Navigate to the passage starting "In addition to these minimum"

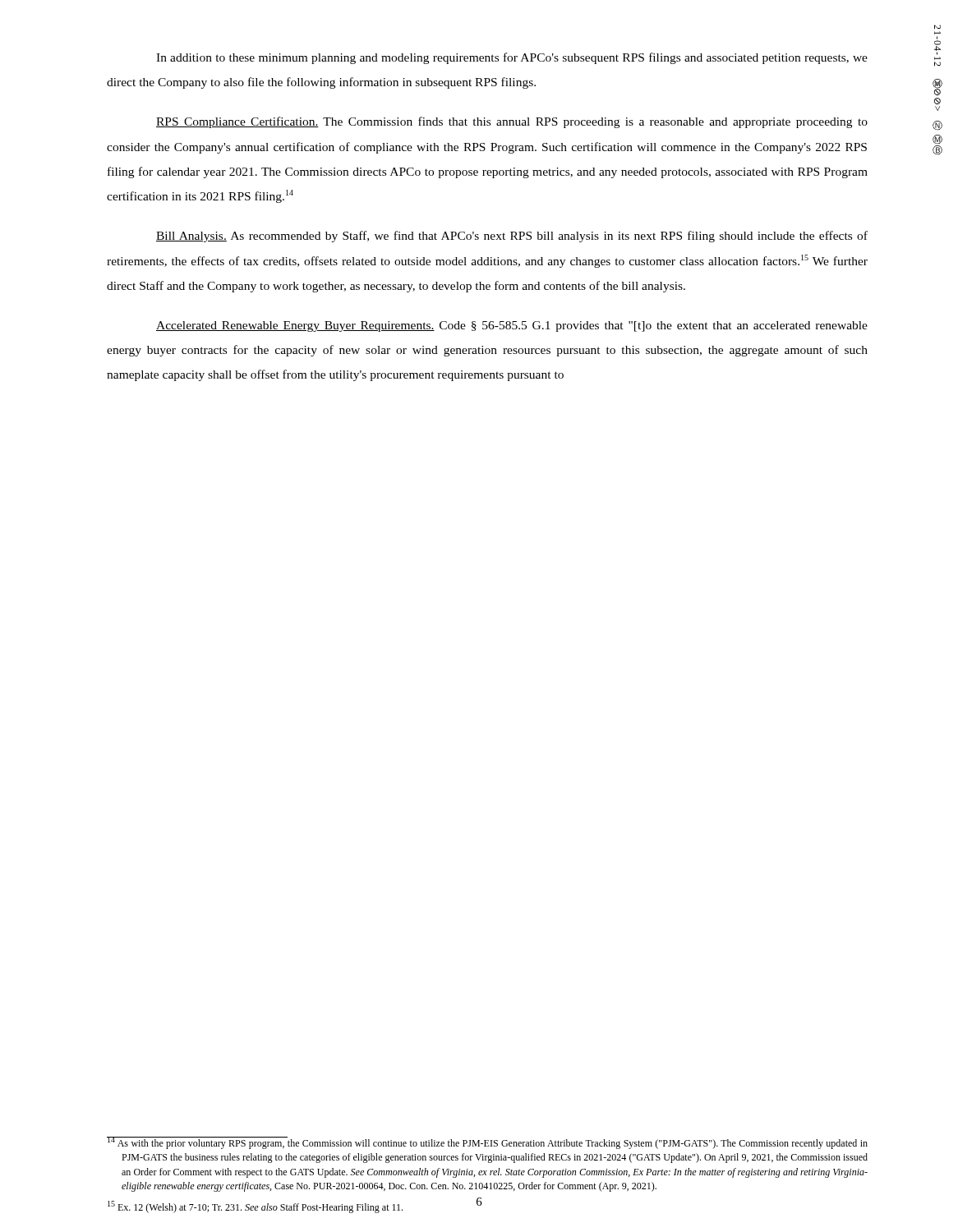(487, 70)
